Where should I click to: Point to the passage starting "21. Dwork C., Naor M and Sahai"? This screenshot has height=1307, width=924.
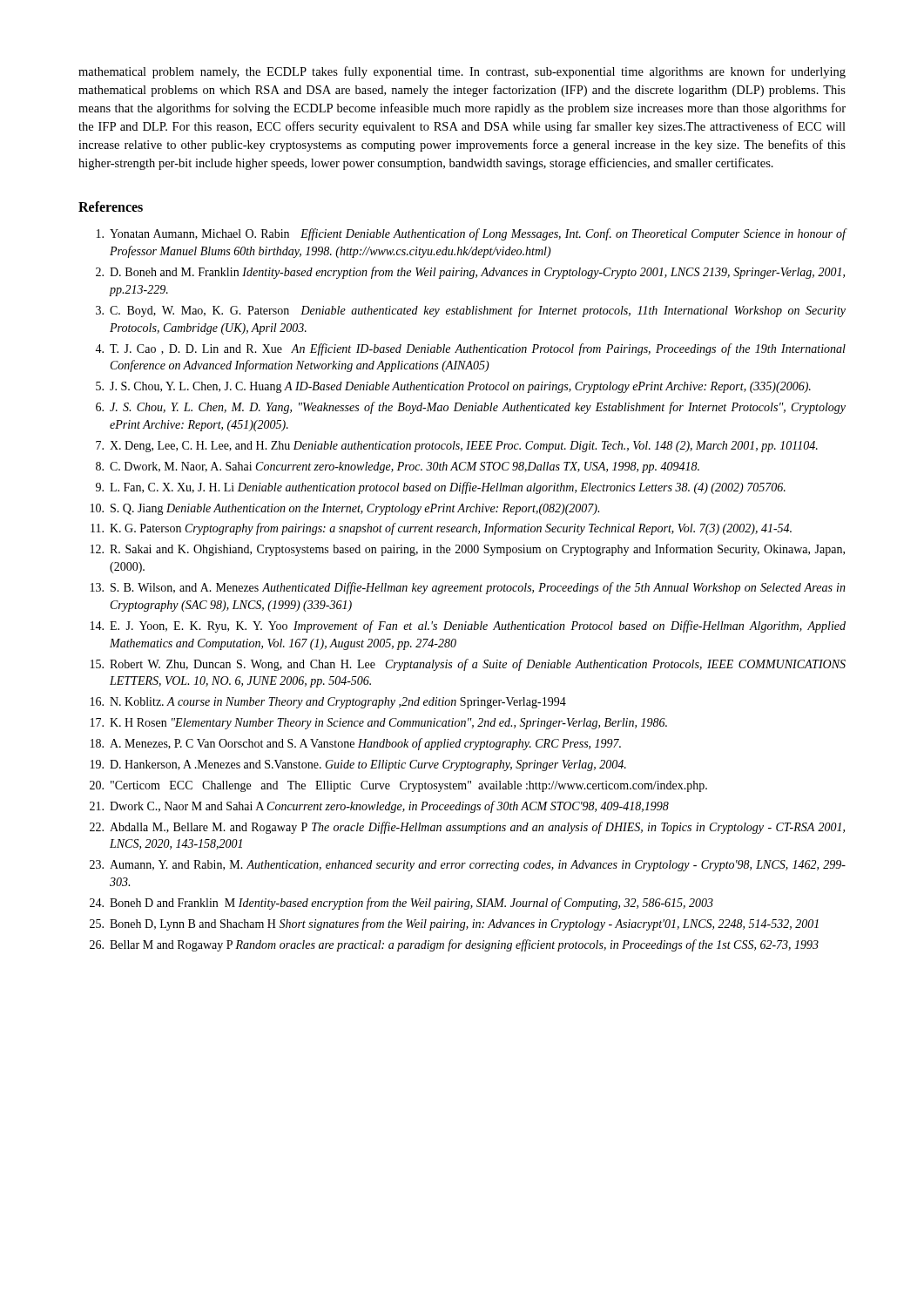tap(462, 806)
